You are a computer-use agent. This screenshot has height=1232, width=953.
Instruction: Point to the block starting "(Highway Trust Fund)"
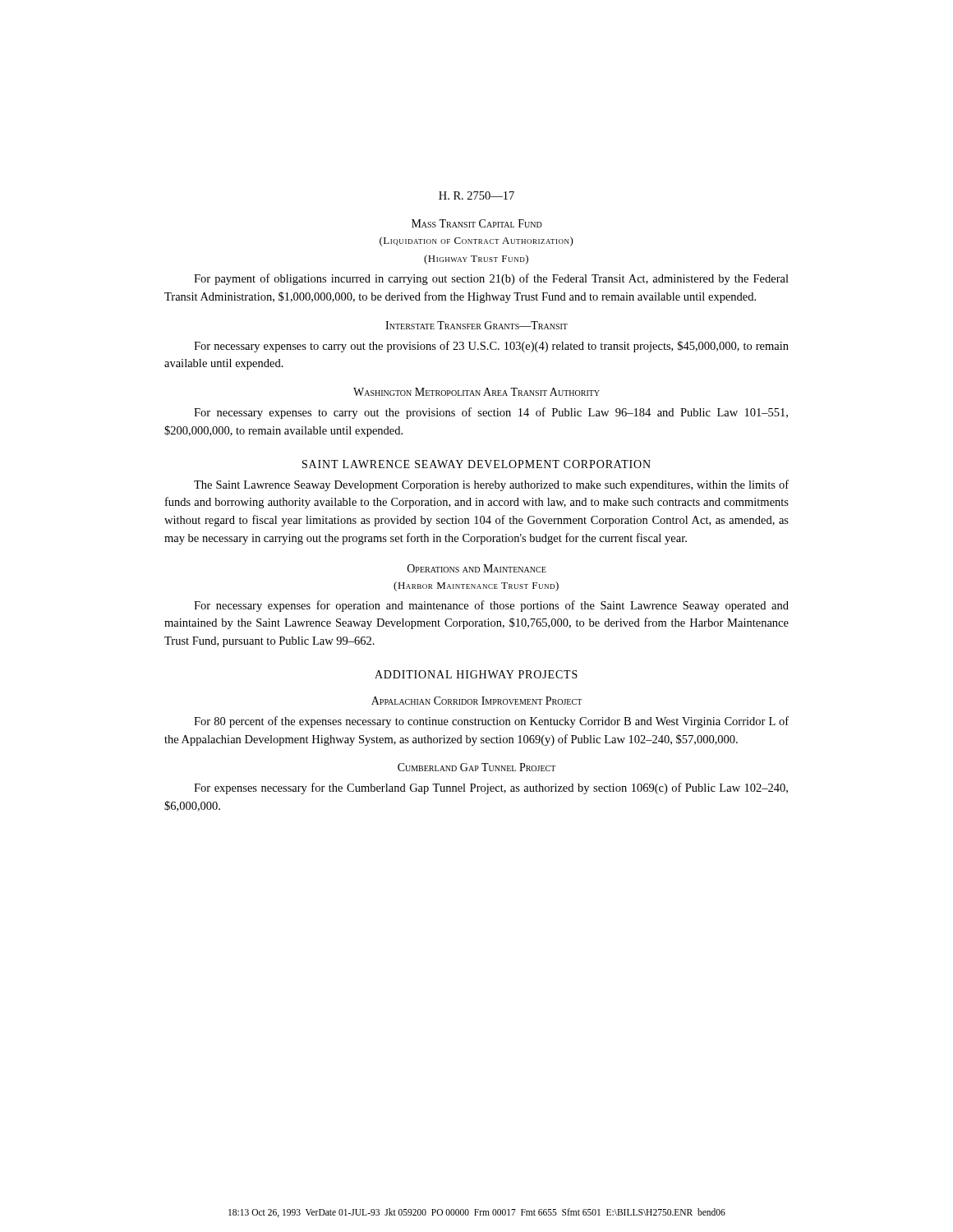tap(476, 258)
